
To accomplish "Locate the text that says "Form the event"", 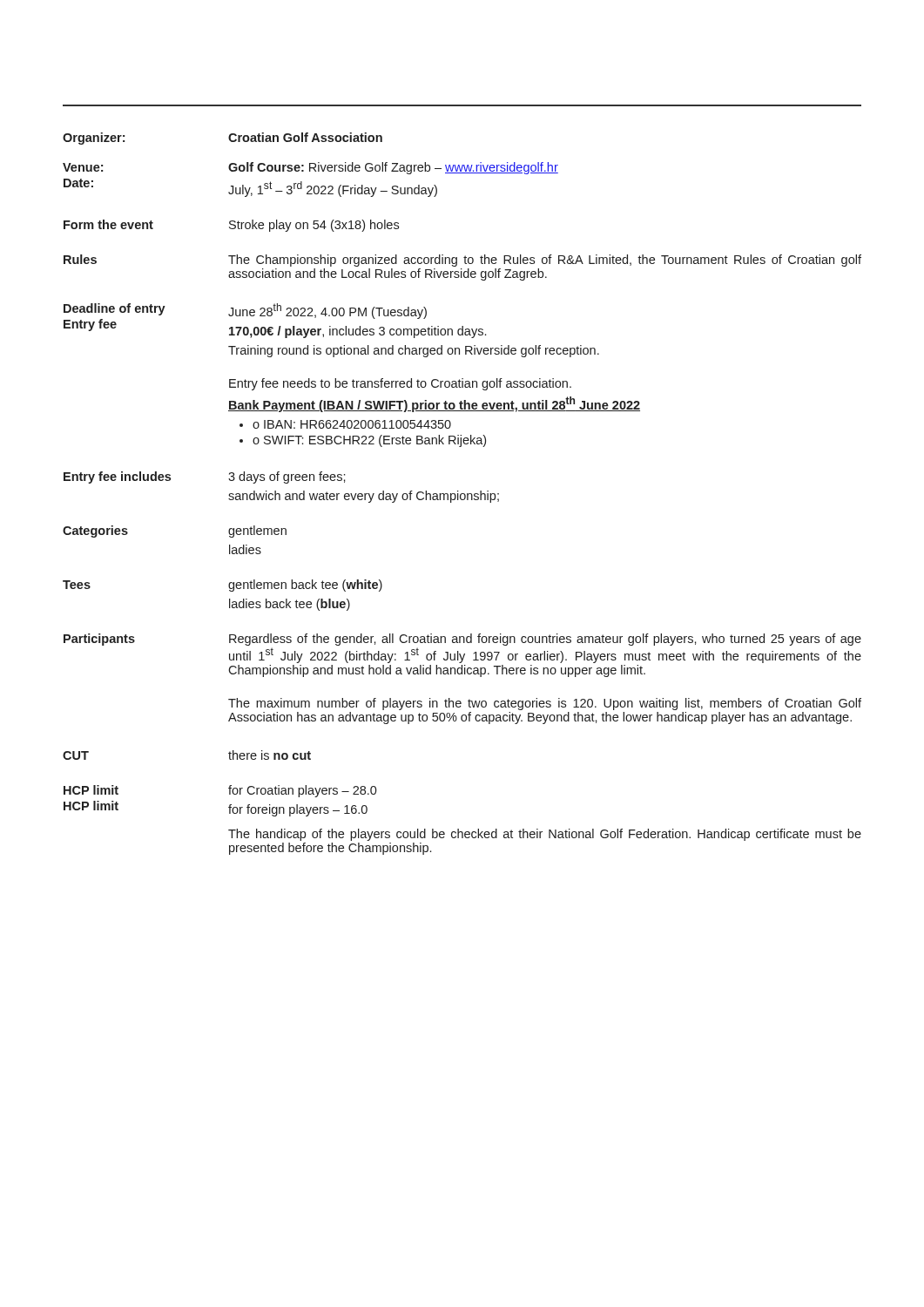I will [108, 225].
